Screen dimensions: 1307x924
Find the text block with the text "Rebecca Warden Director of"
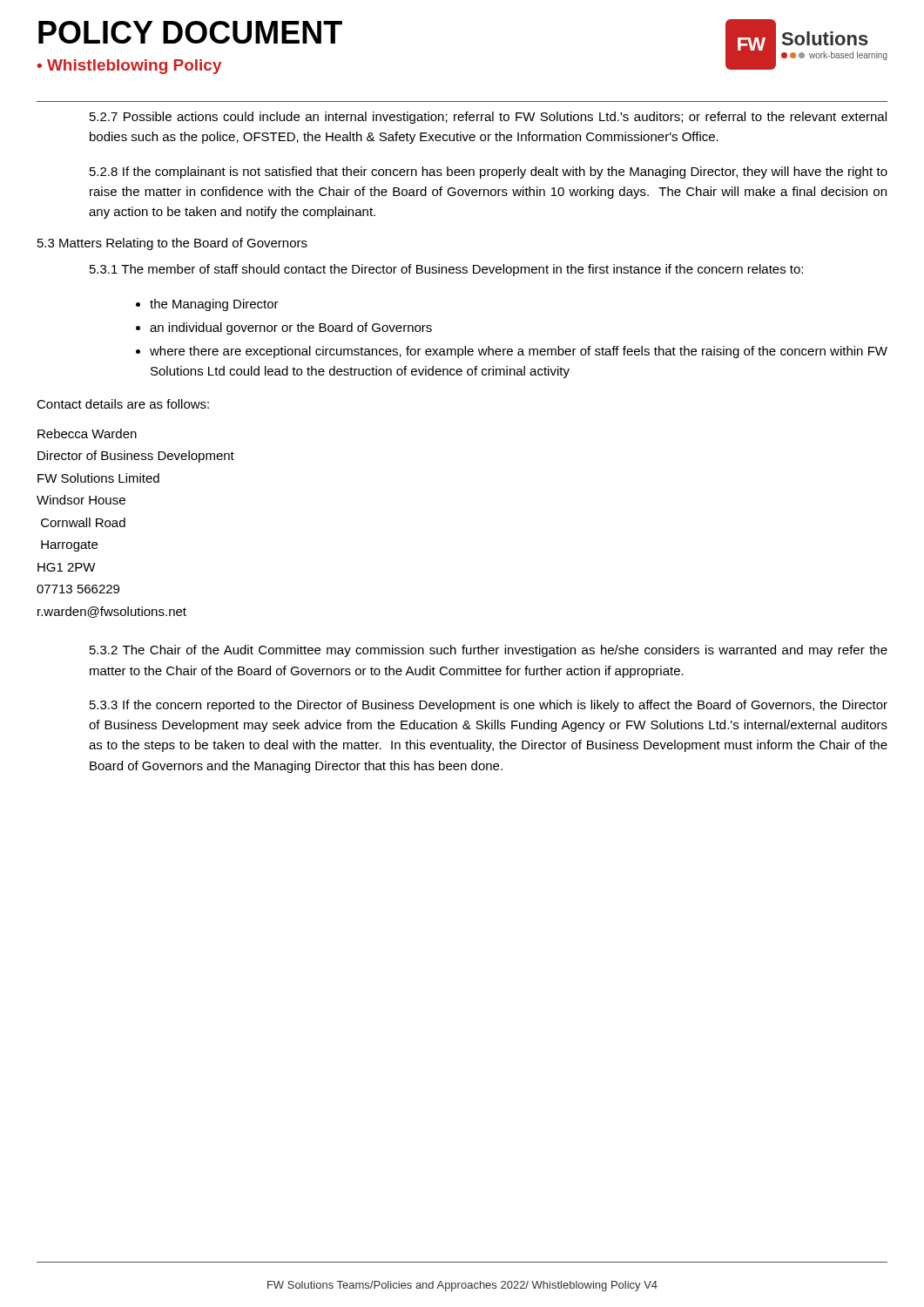135,522
